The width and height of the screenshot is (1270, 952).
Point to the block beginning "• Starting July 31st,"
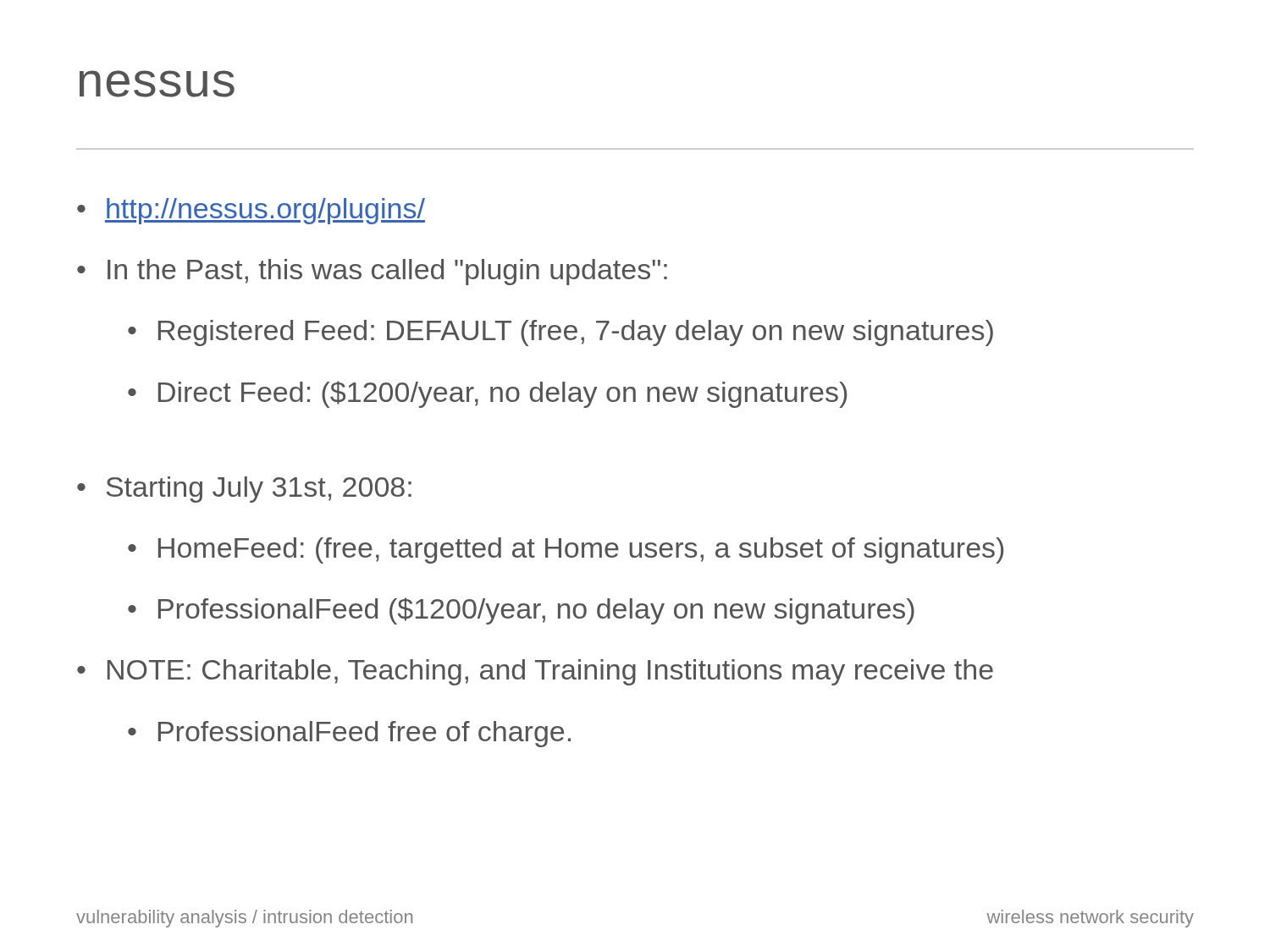(x=245, y=486)
